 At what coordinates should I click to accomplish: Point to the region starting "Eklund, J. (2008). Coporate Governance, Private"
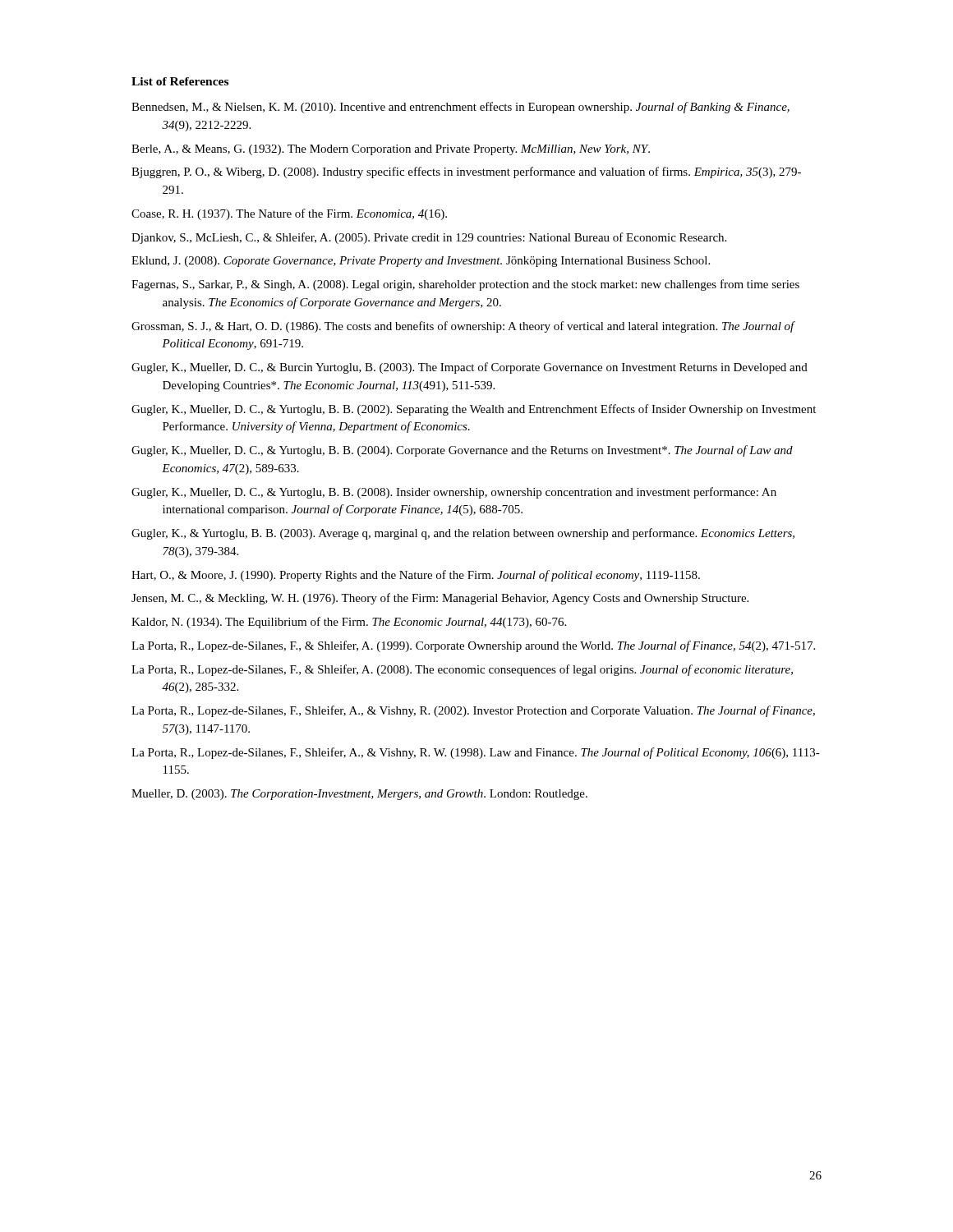421,261
